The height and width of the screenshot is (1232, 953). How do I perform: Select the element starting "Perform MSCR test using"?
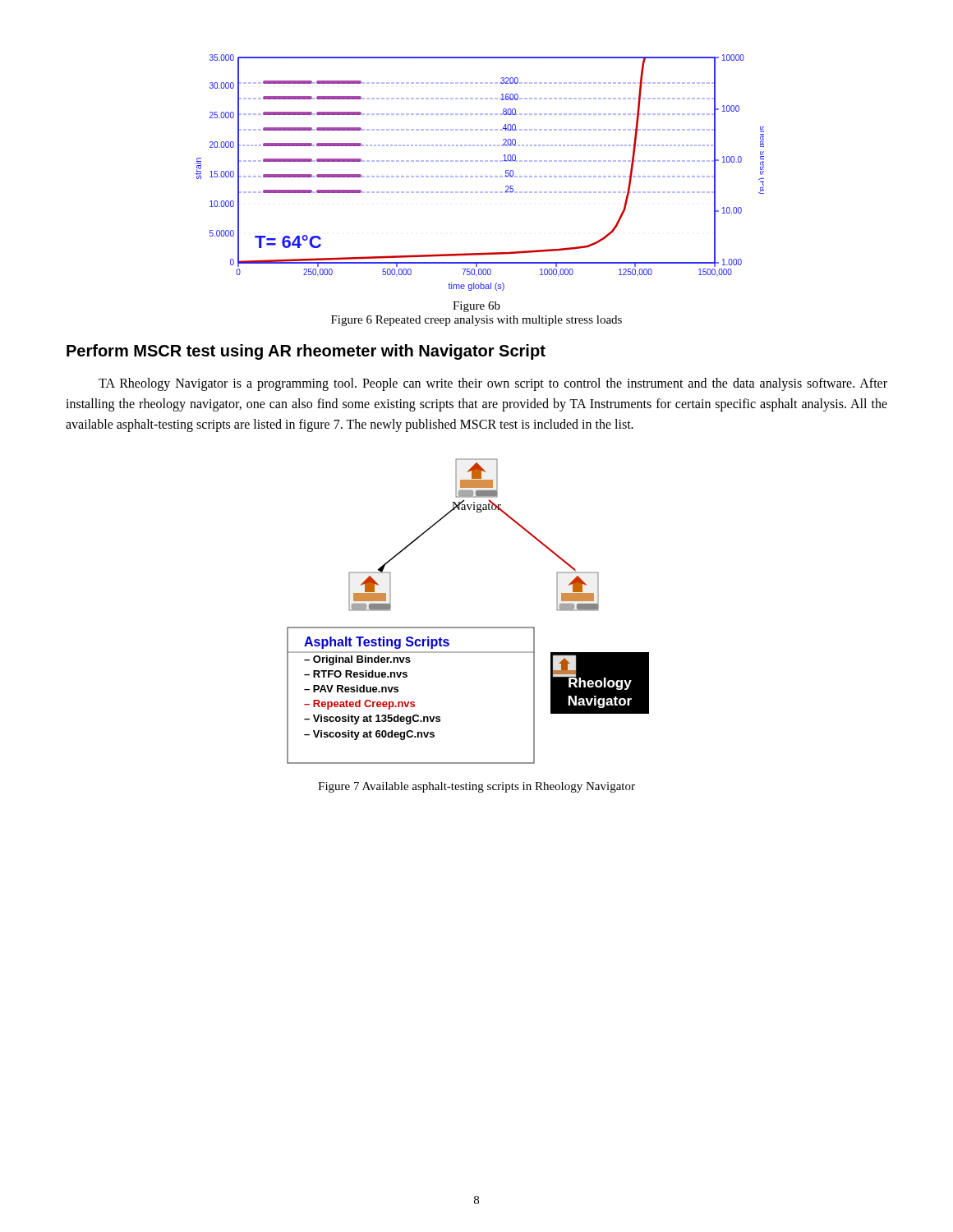(x=306, y=351)
